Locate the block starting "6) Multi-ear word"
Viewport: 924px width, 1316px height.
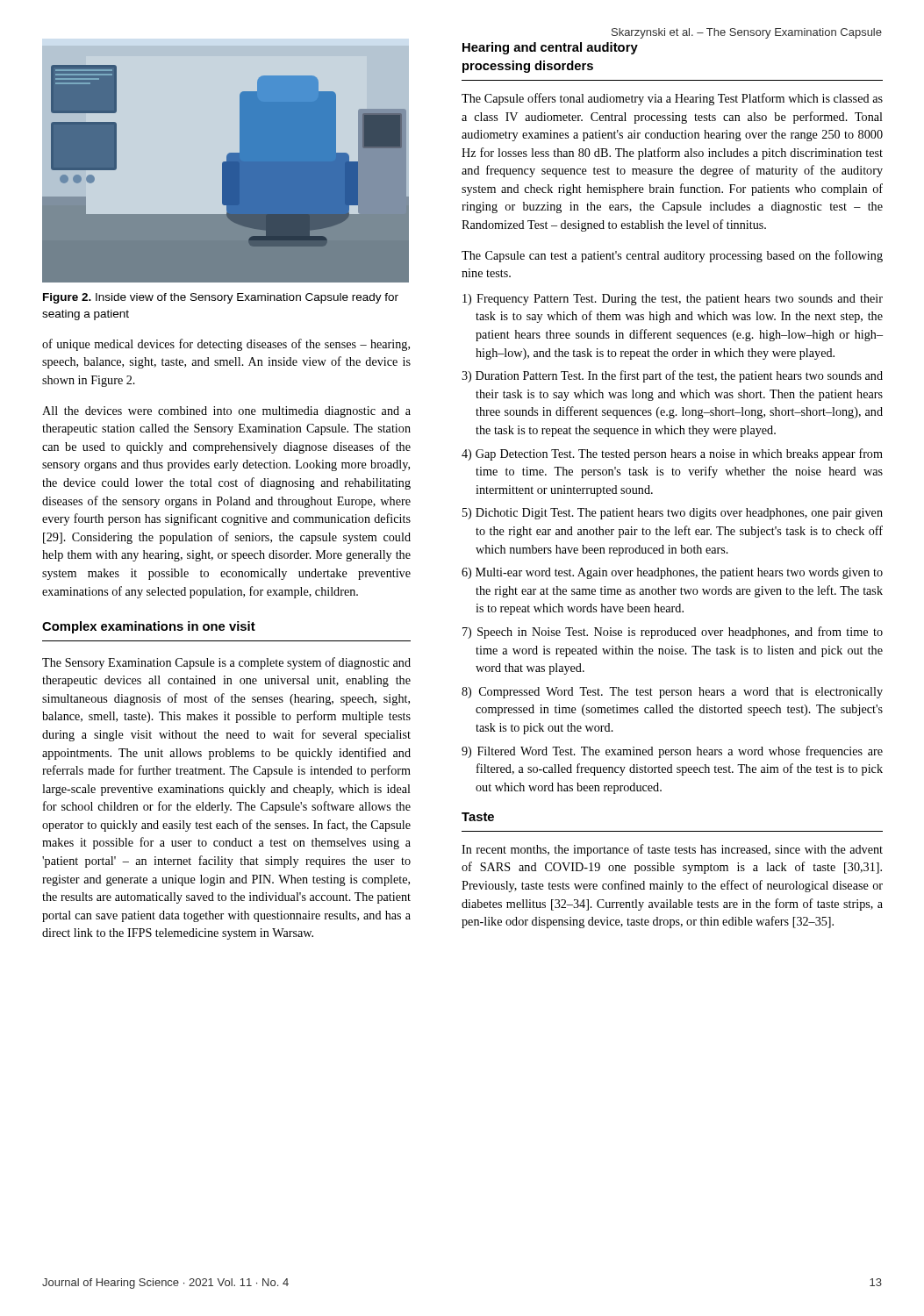tap(672, 590)
